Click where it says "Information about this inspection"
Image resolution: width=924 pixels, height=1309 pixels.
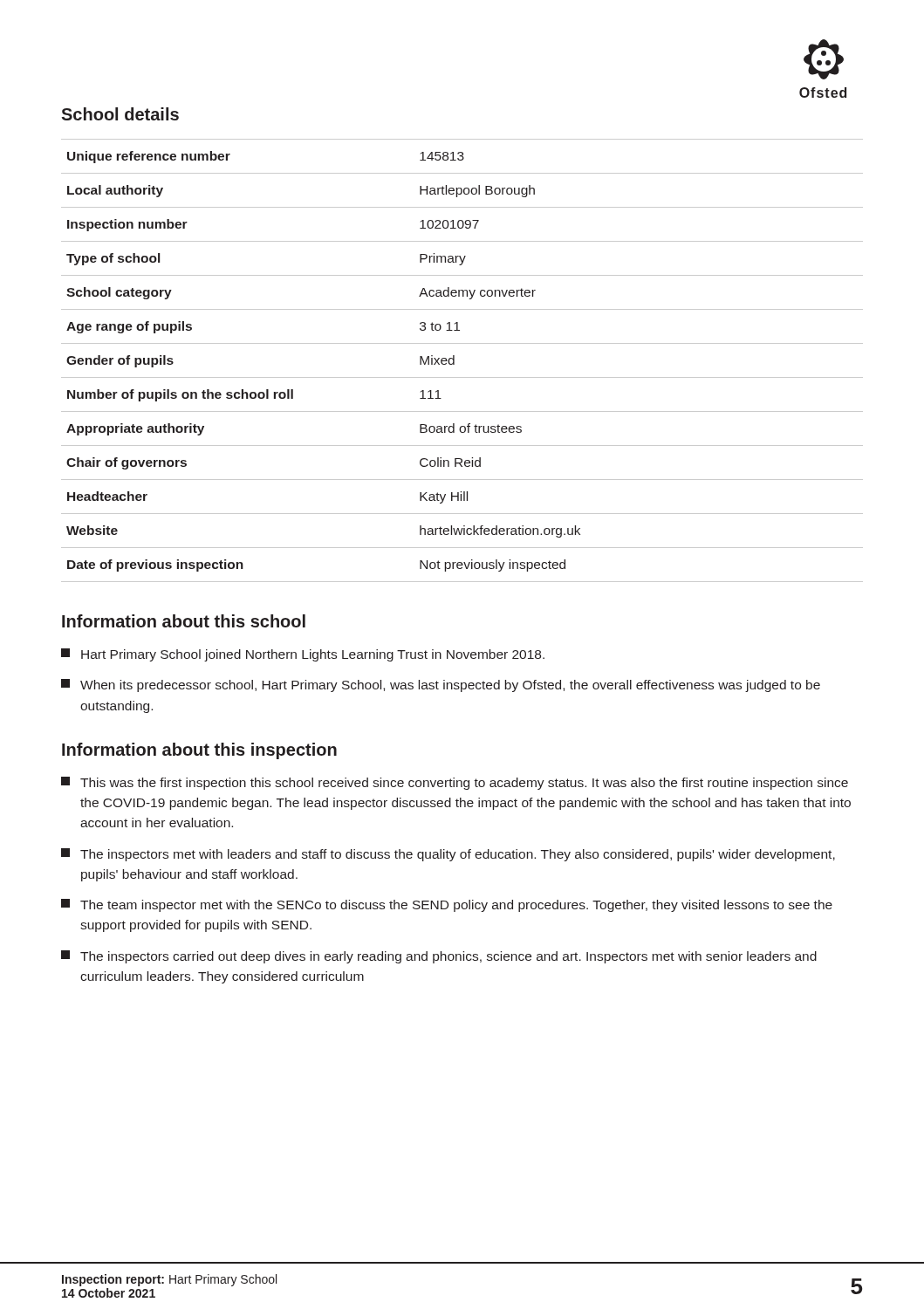point(199,749)
